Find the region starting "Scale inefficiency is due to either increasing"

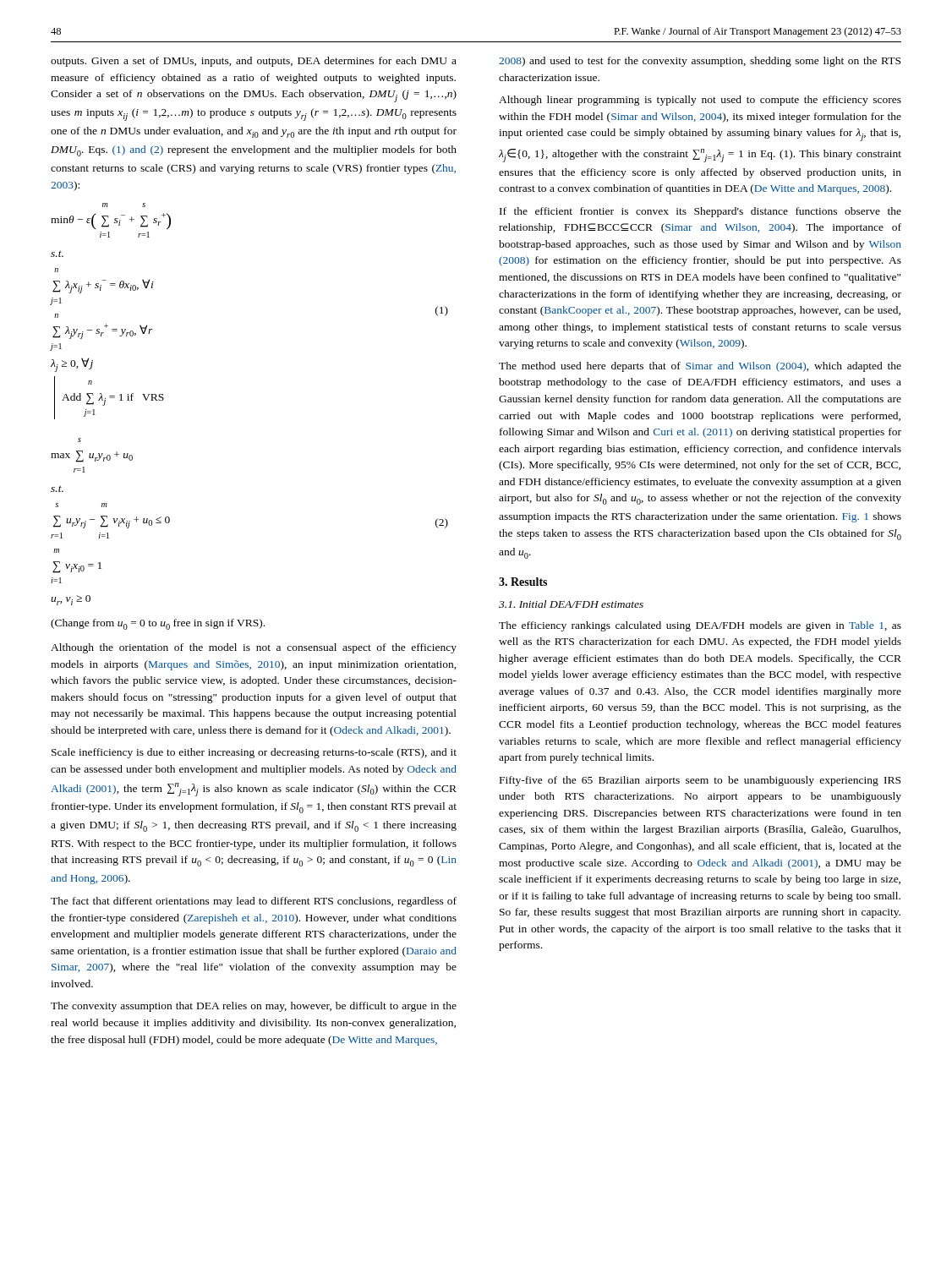(254, 816)
